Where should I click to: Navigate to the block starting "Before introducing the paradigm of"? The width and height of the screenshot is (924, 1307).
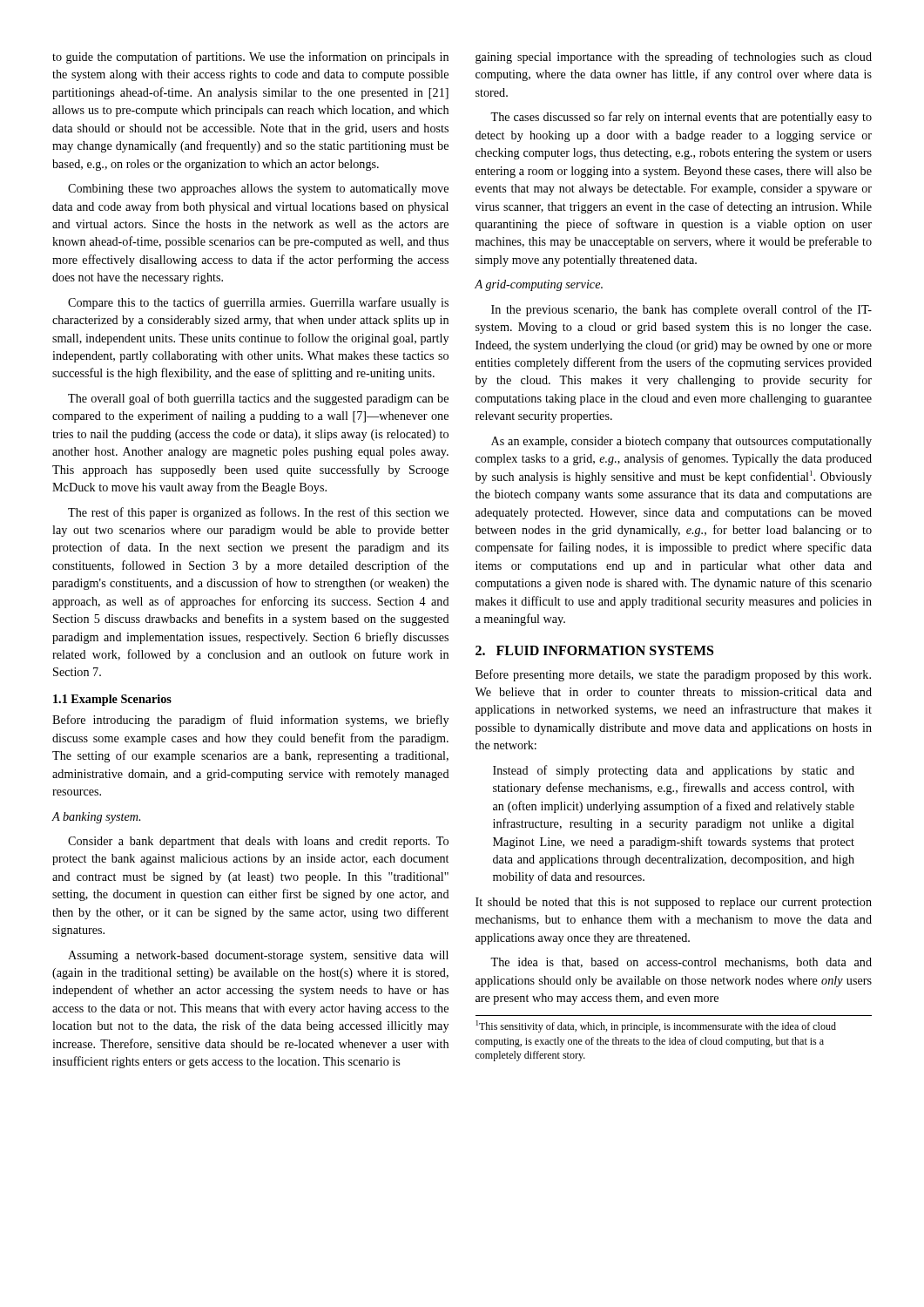click(251, 756)
